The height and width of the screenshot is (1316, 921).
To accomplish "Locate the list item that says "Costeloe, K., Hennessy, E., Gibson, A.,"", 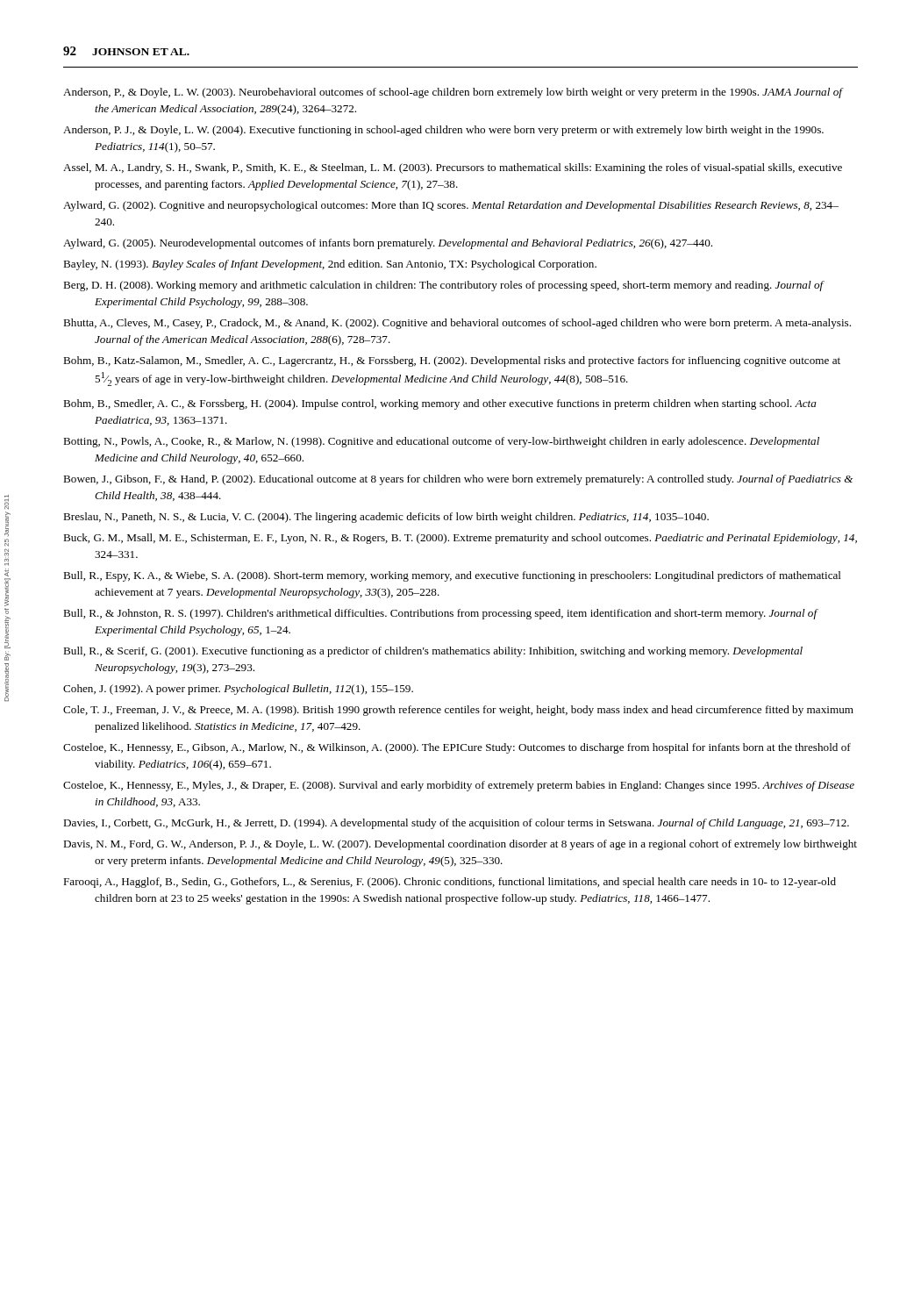I will [x=457, y=755].
